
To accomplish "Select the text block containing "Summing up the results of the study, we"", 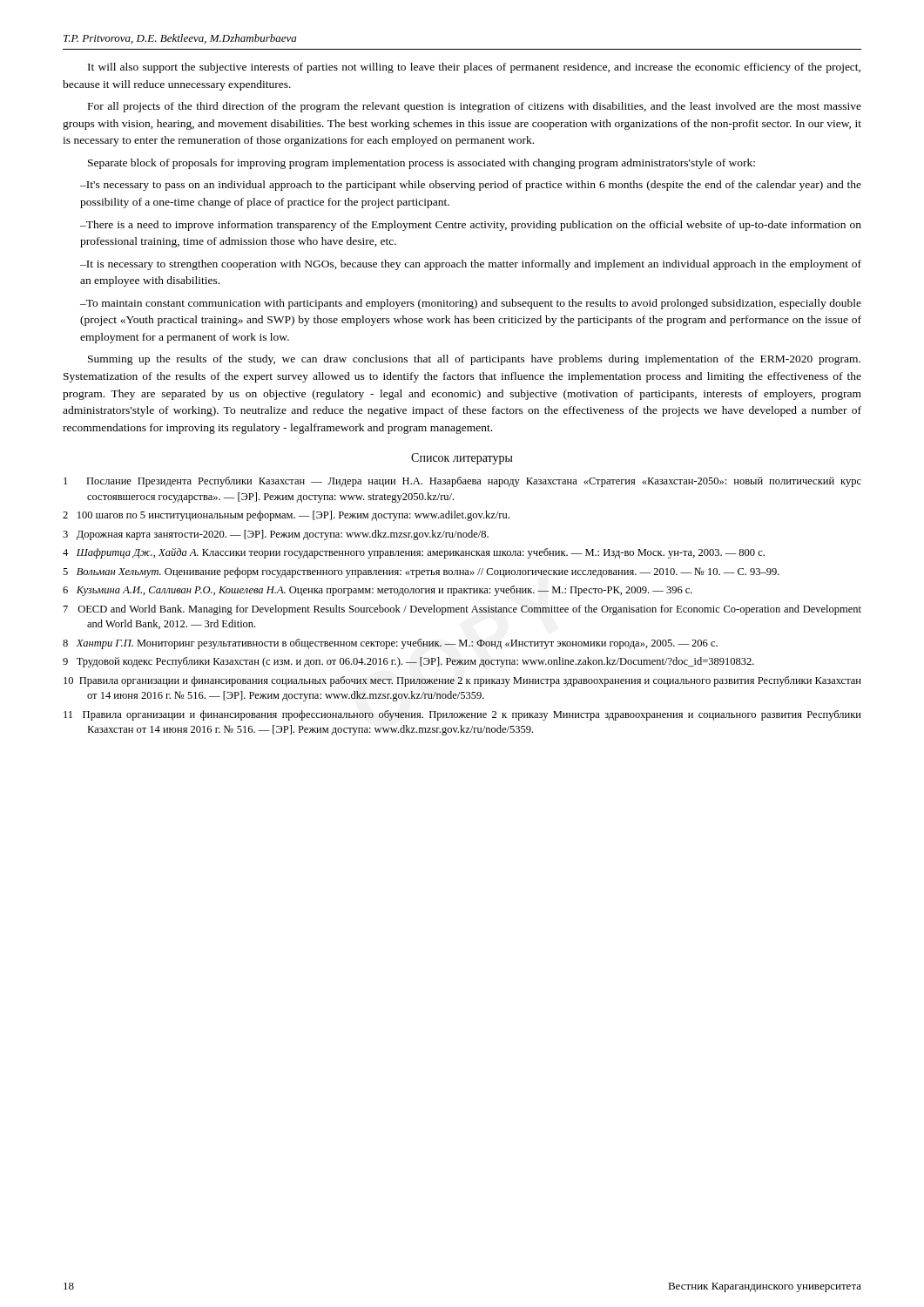I will point(462,393).
